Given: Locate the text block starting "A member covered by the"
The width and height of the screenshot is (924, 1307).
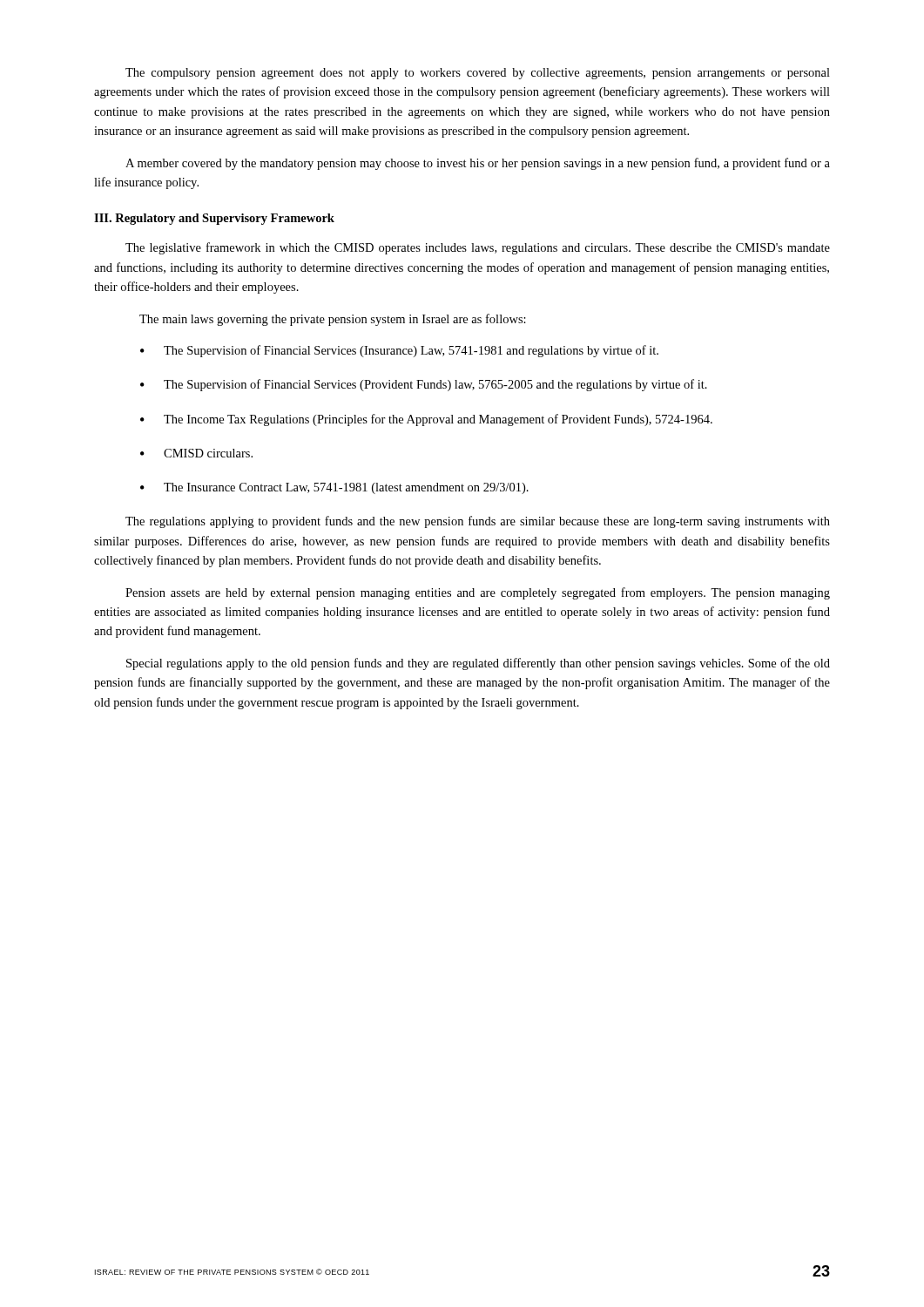Looking at the screenshot, I should [x=462, y=173].
